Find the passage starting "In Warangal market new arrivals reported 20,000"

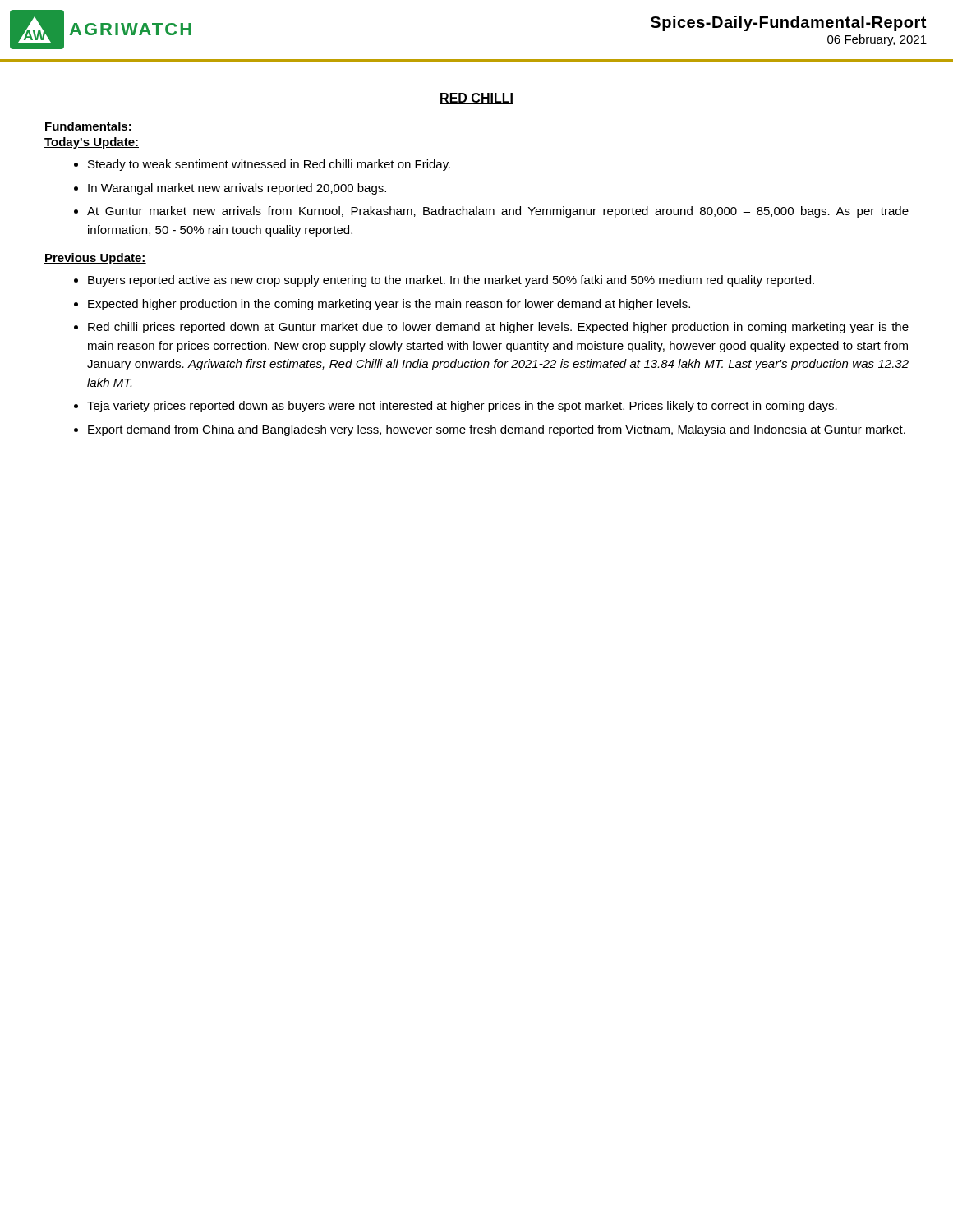[237, 187]
